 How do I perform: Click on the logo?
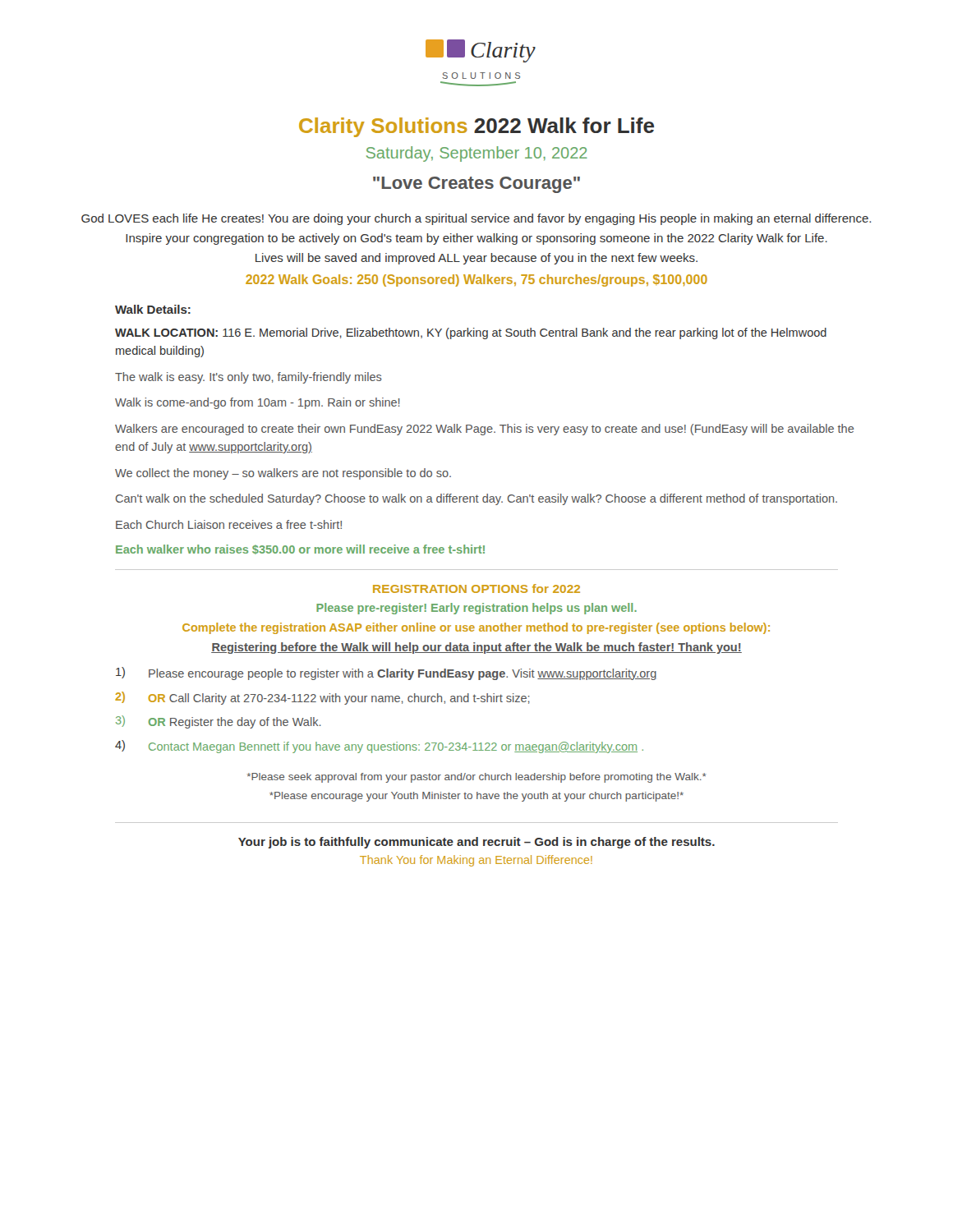click(476, 70)
